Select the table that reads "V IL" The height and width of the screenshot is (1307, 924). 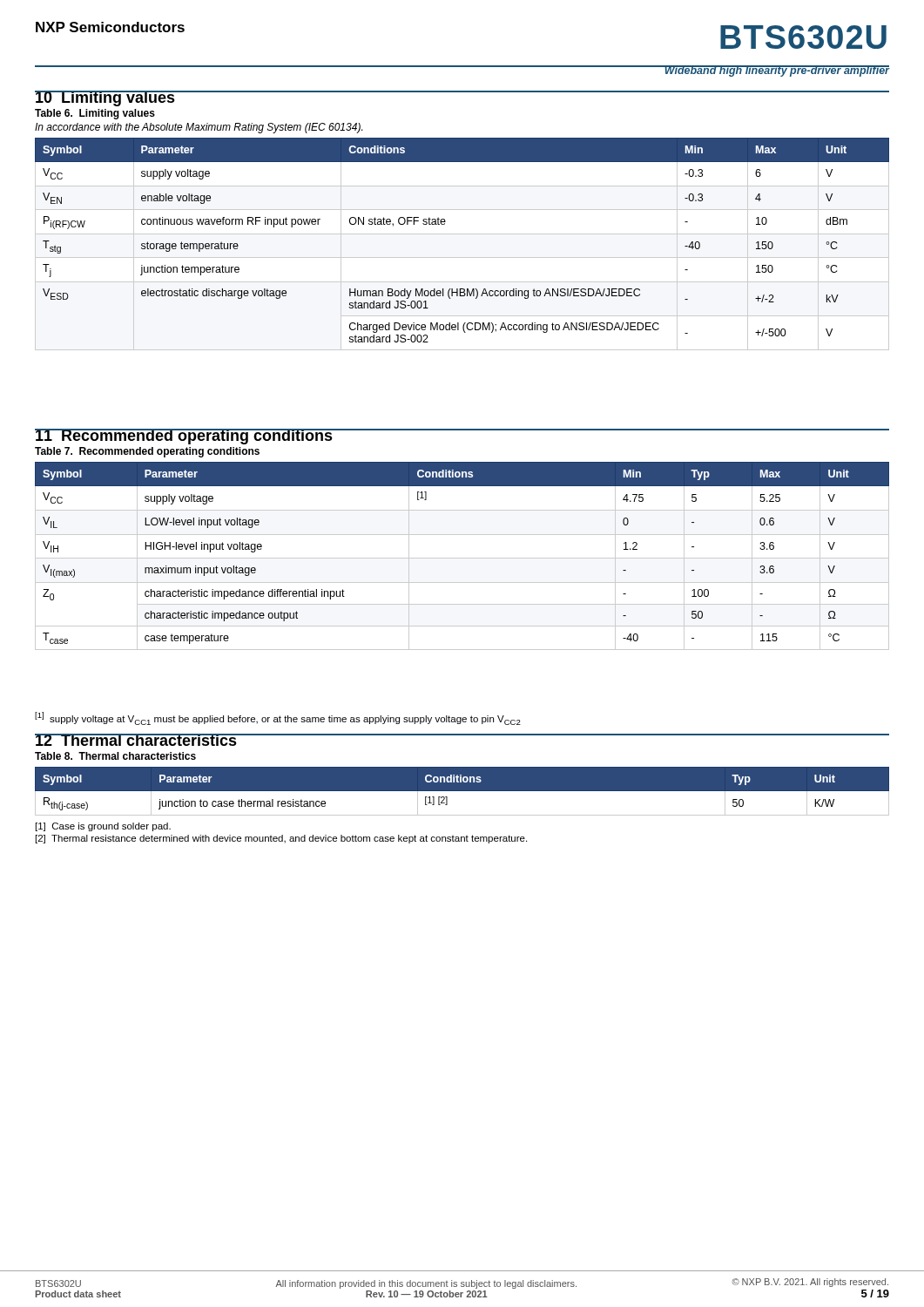click(x=462, y=556)
